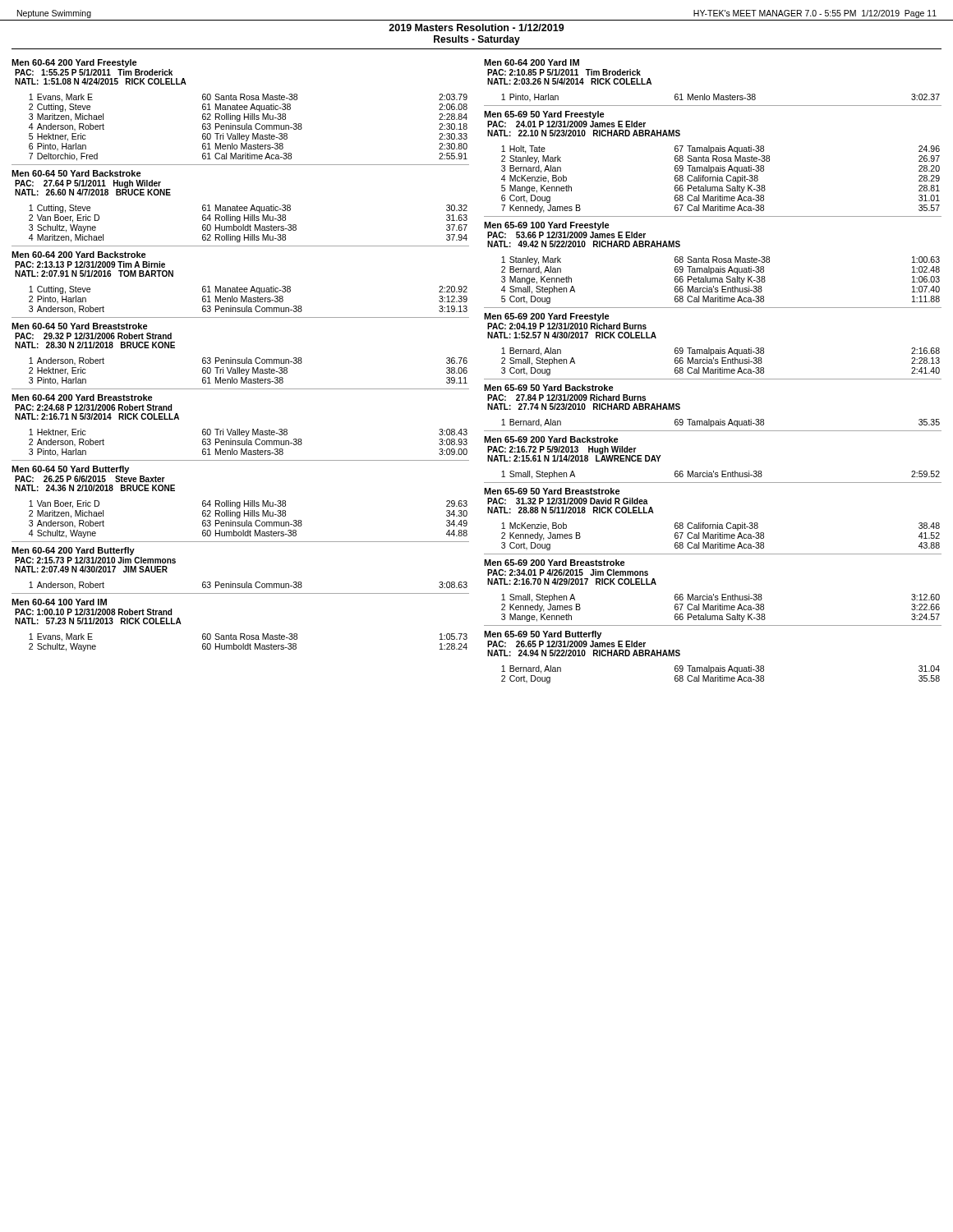Screen dimensions: 1232x953
Task: Point to the block starting "Men 60-64 200 Yard Backstroke PAC: 2:13.13 P"
Action: coord(79,255)
